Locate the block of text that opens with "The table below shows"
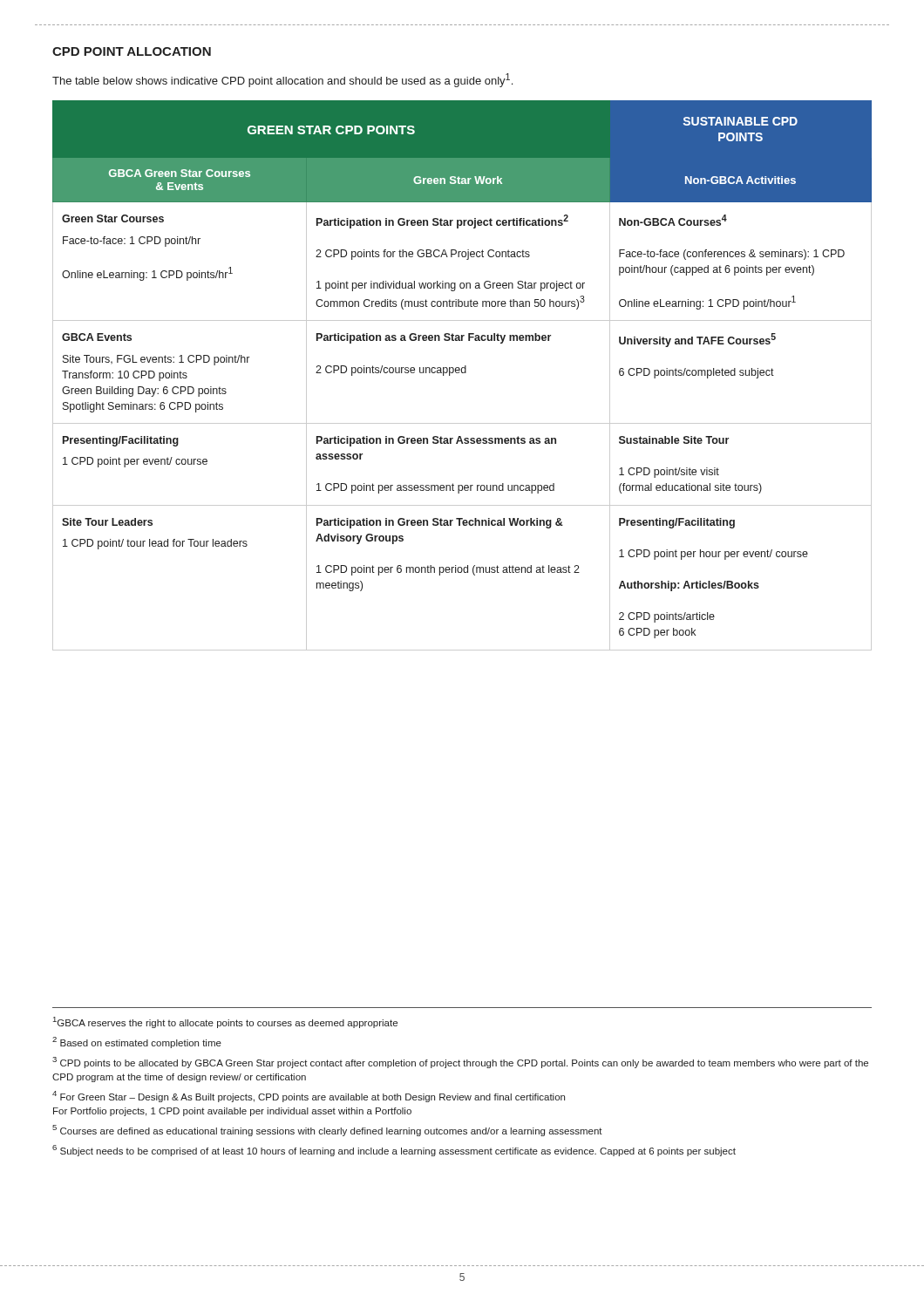The height and width of the screenshot is (1308, 924). coord(283,80)
